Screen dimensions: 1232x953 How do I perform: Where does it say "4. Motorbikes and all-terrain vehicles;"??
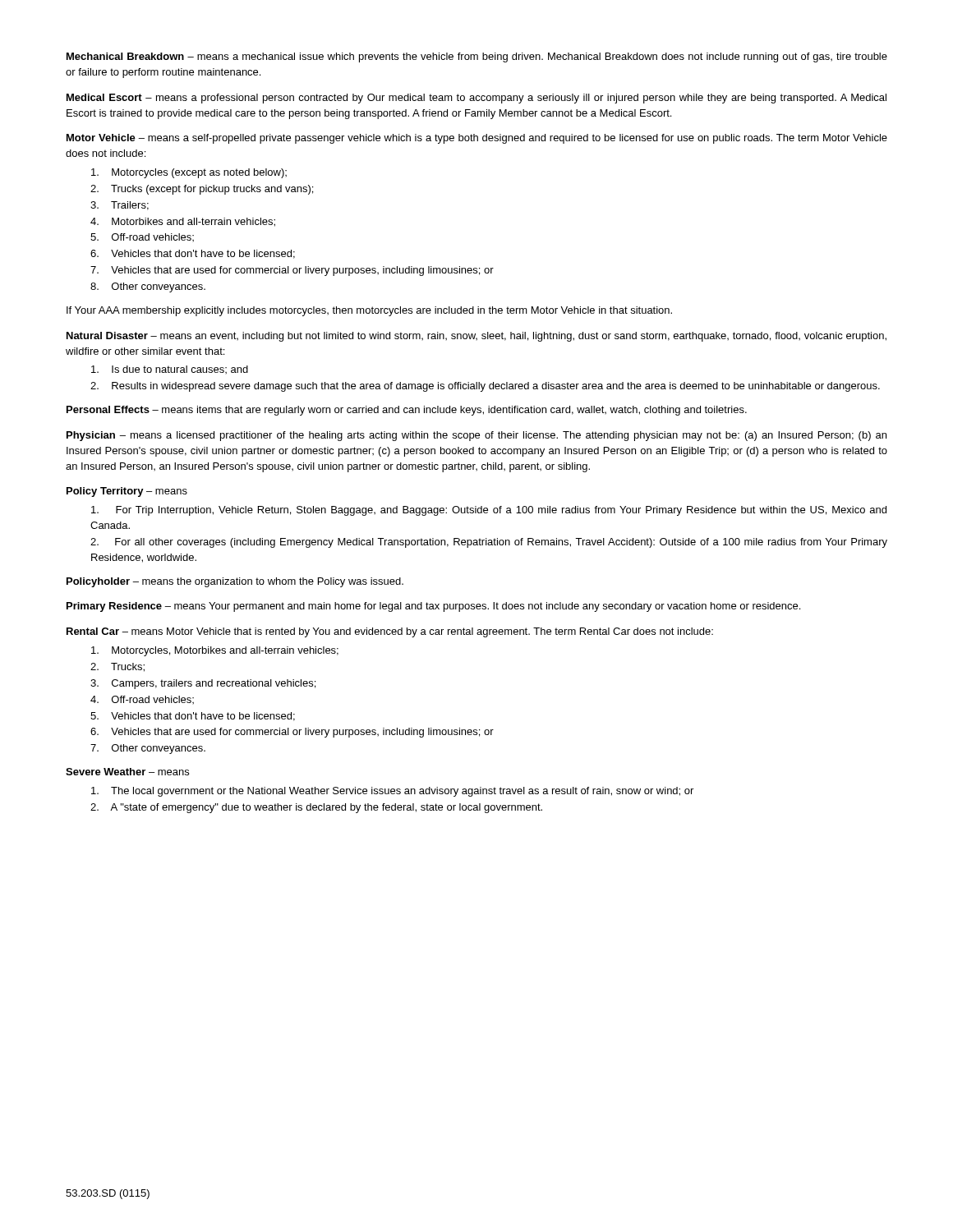(183, 221)
